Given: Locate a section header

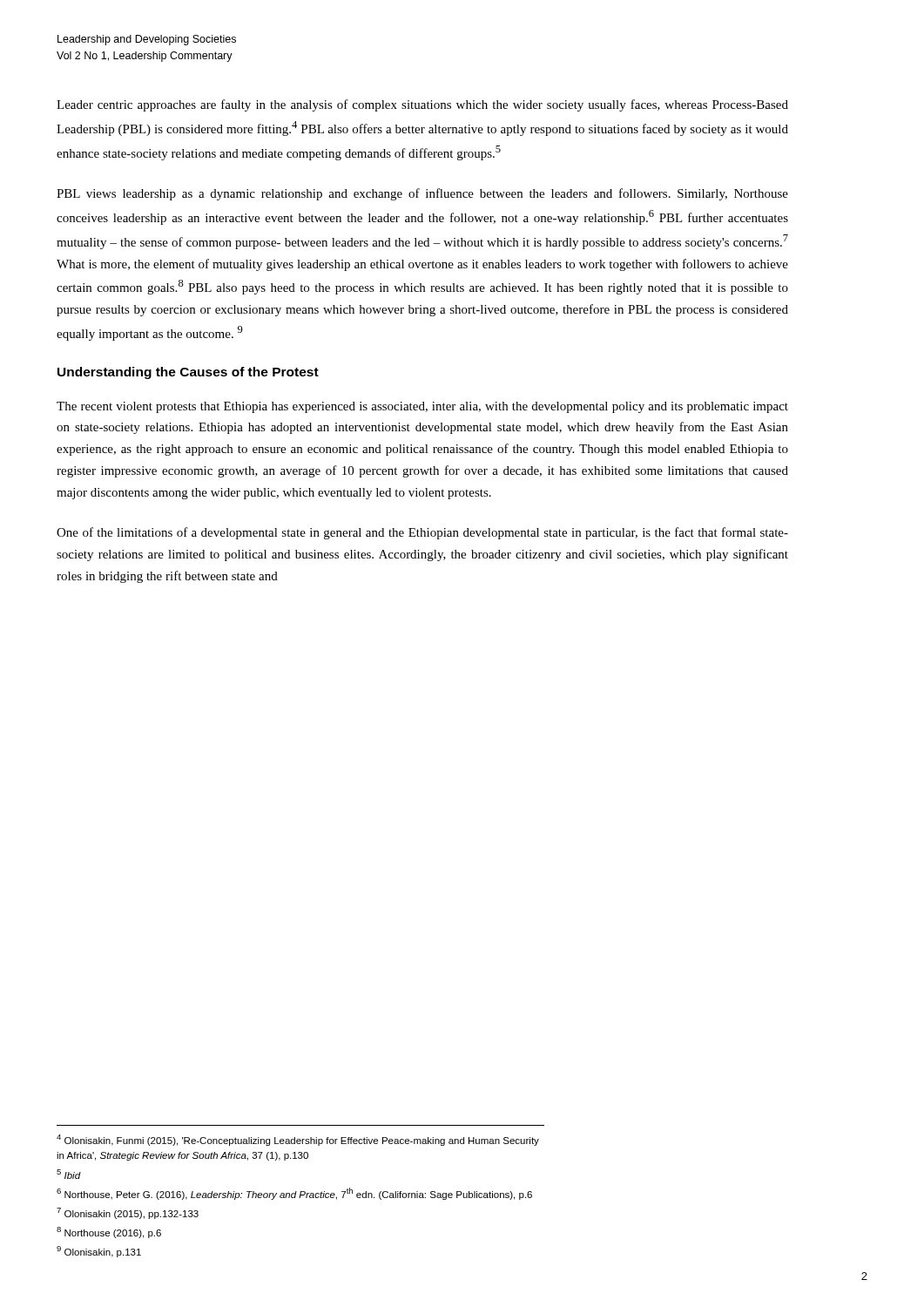Looking at the screenshot, I should click(188, 371).
